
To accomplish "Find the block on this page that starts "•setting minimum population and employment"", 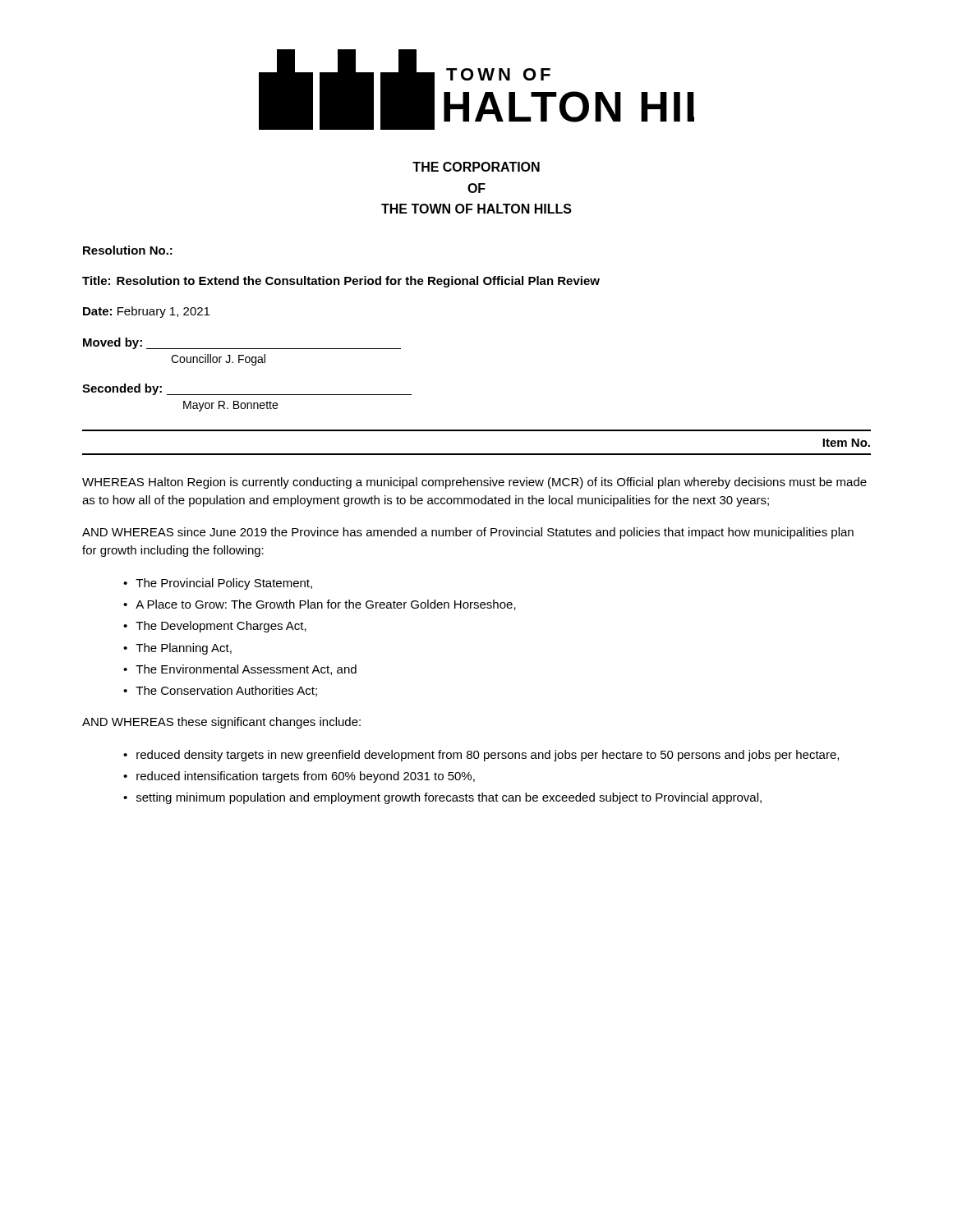I will click(443, 797).
